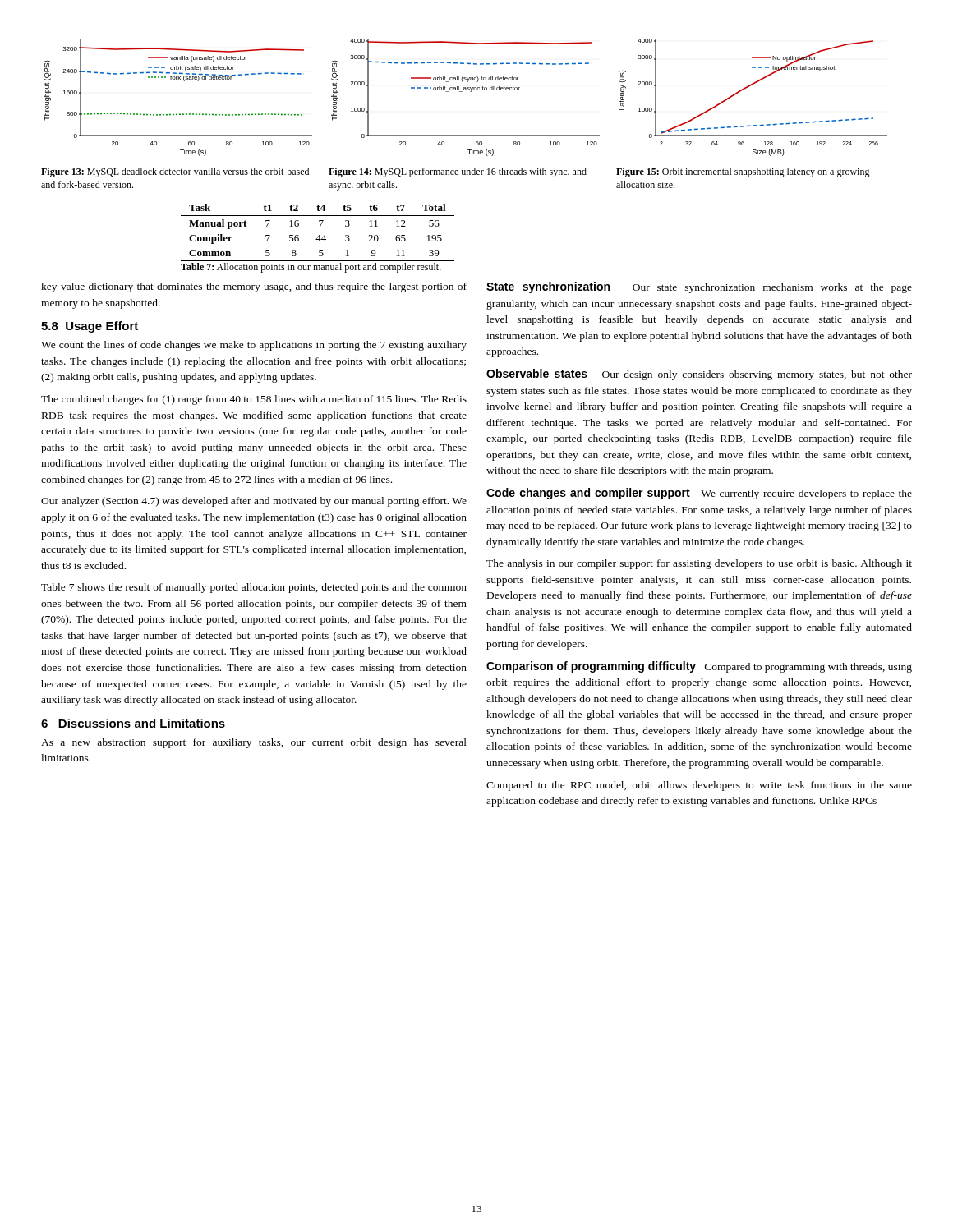The image size is (953, 1232).
Task: Point to the block beginning "Compared to the"
Action: [699, 792]
